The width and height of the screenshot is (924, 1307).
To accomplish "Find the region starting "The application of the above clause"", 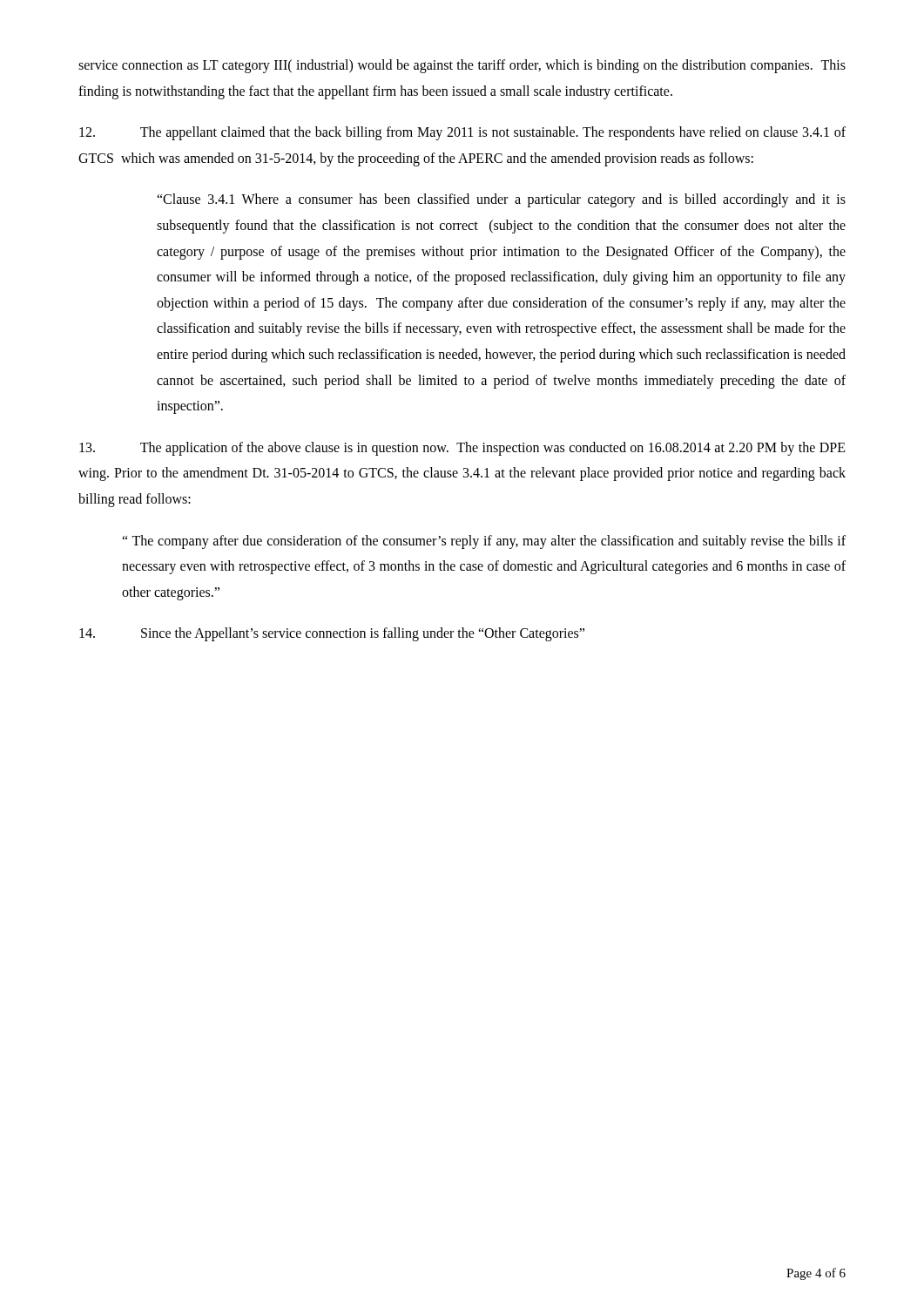I will point(462,470).
